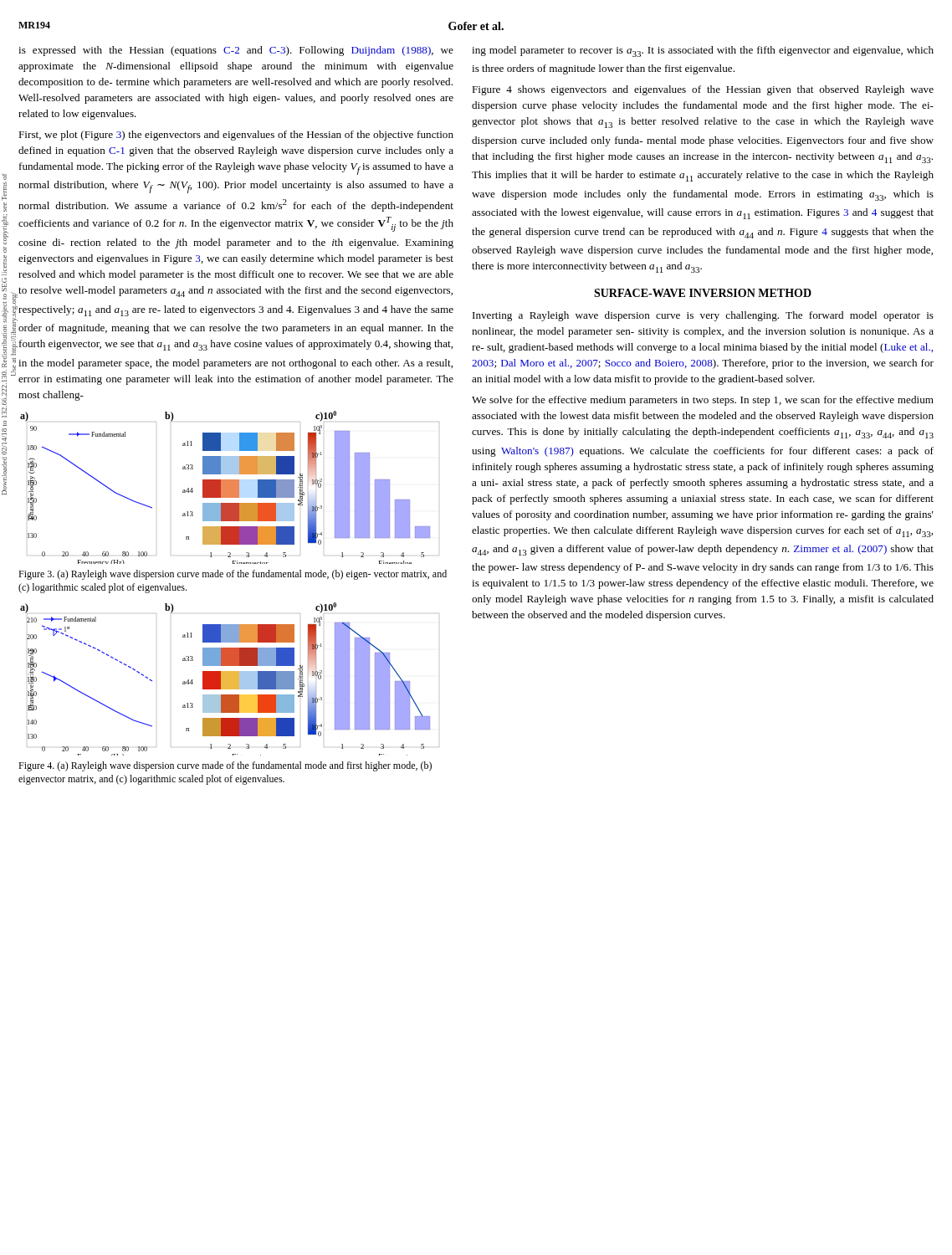
Task: Locate the block of text that opens with "ing model parameter to recover is a33. It"
Action: coord(703,159)
